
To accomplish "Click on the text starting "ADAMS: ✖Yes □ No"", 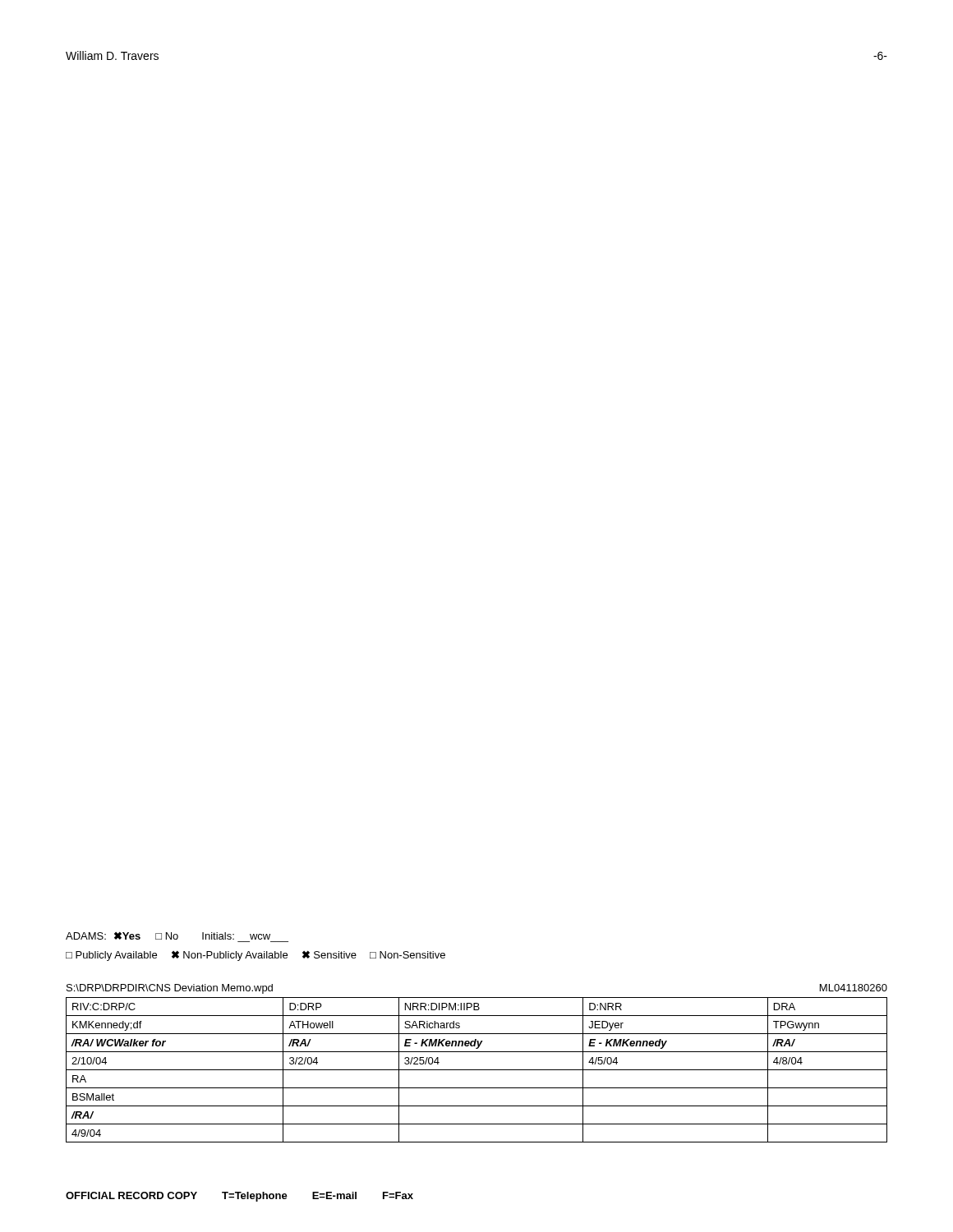I will (256, 946).
